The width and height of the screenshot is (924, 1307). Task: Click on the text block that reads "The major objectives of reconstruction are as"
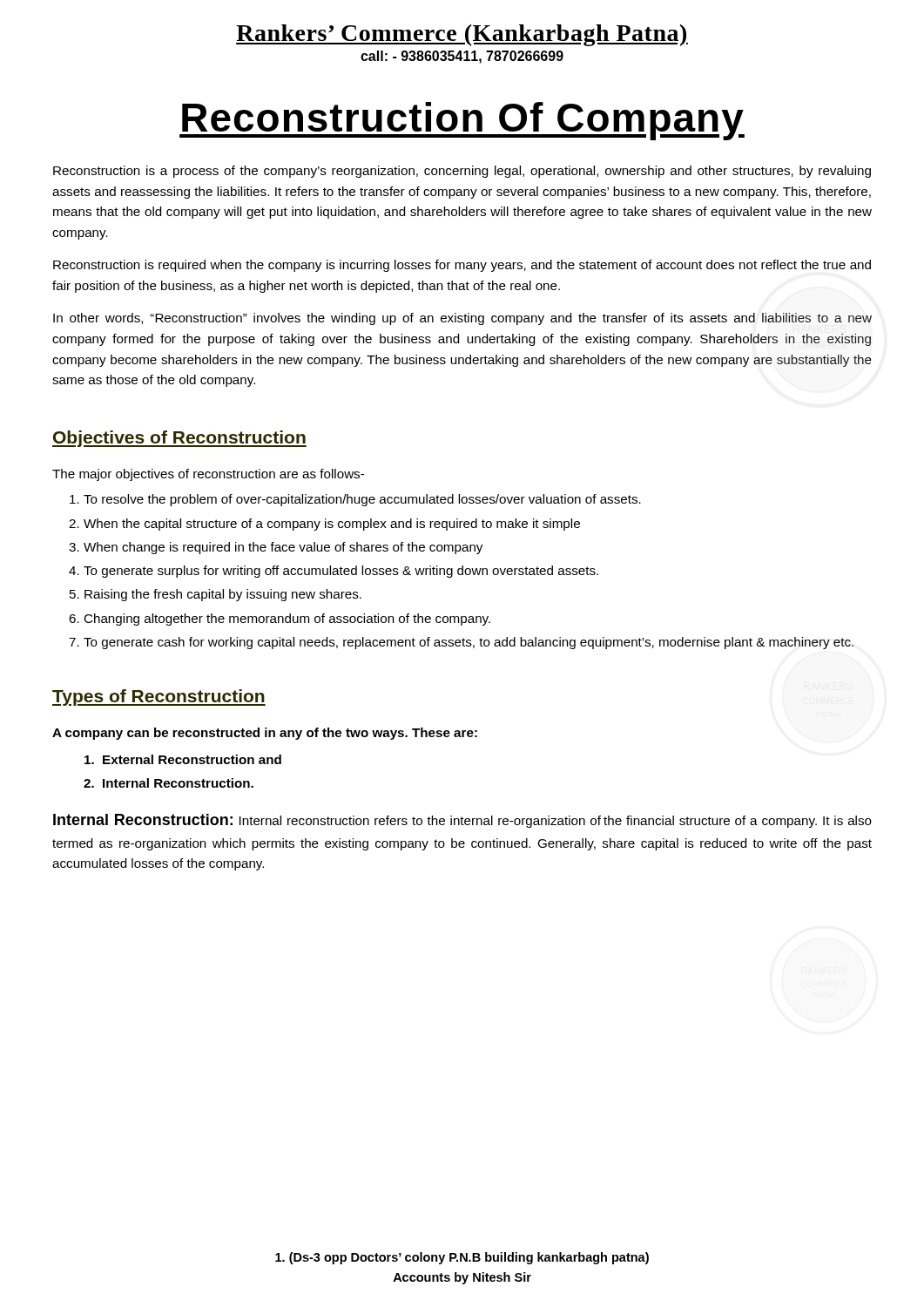[x=209, y=473]
